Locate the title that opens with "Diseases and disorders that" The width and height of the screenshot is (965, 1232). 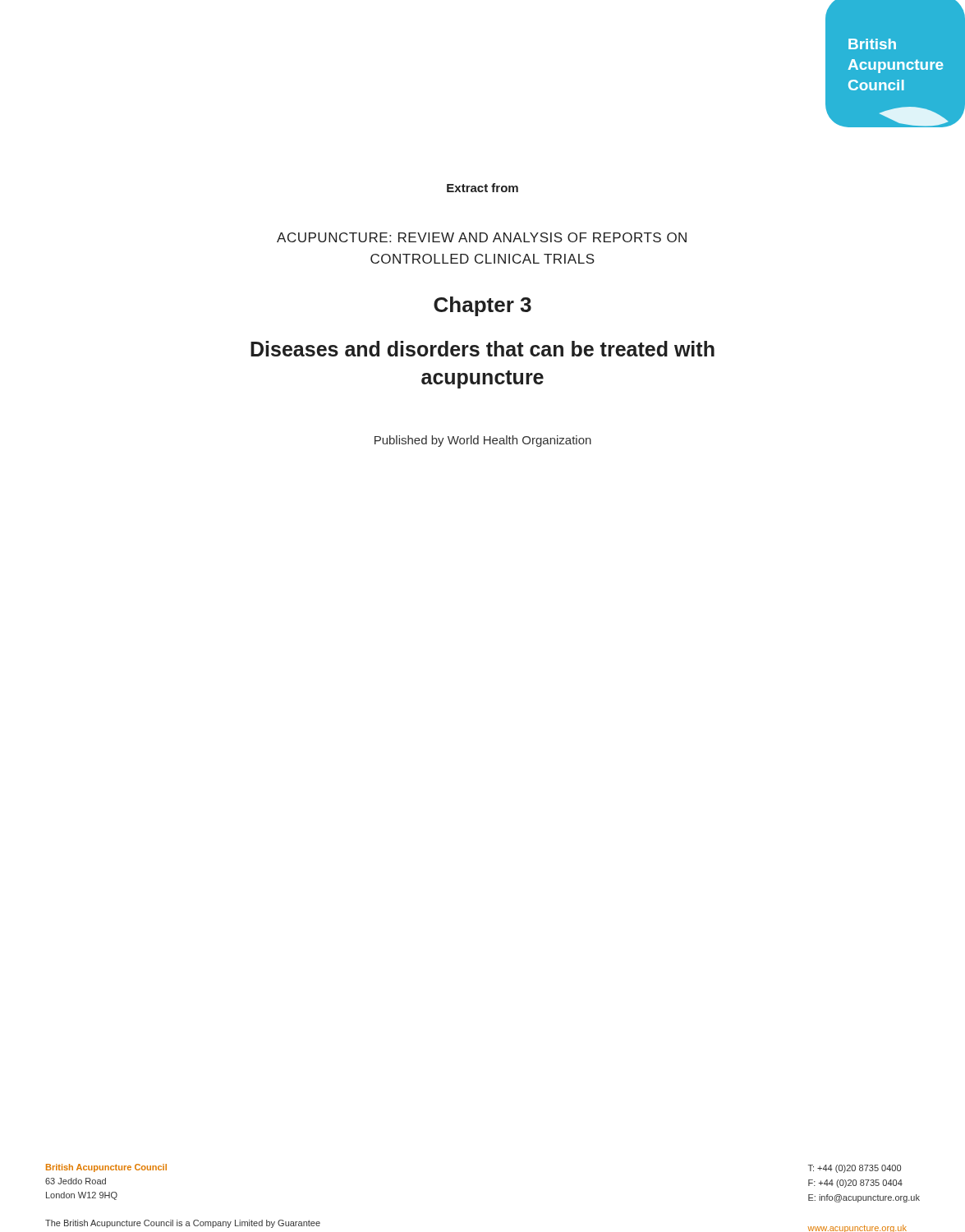[x=482, y=363]
